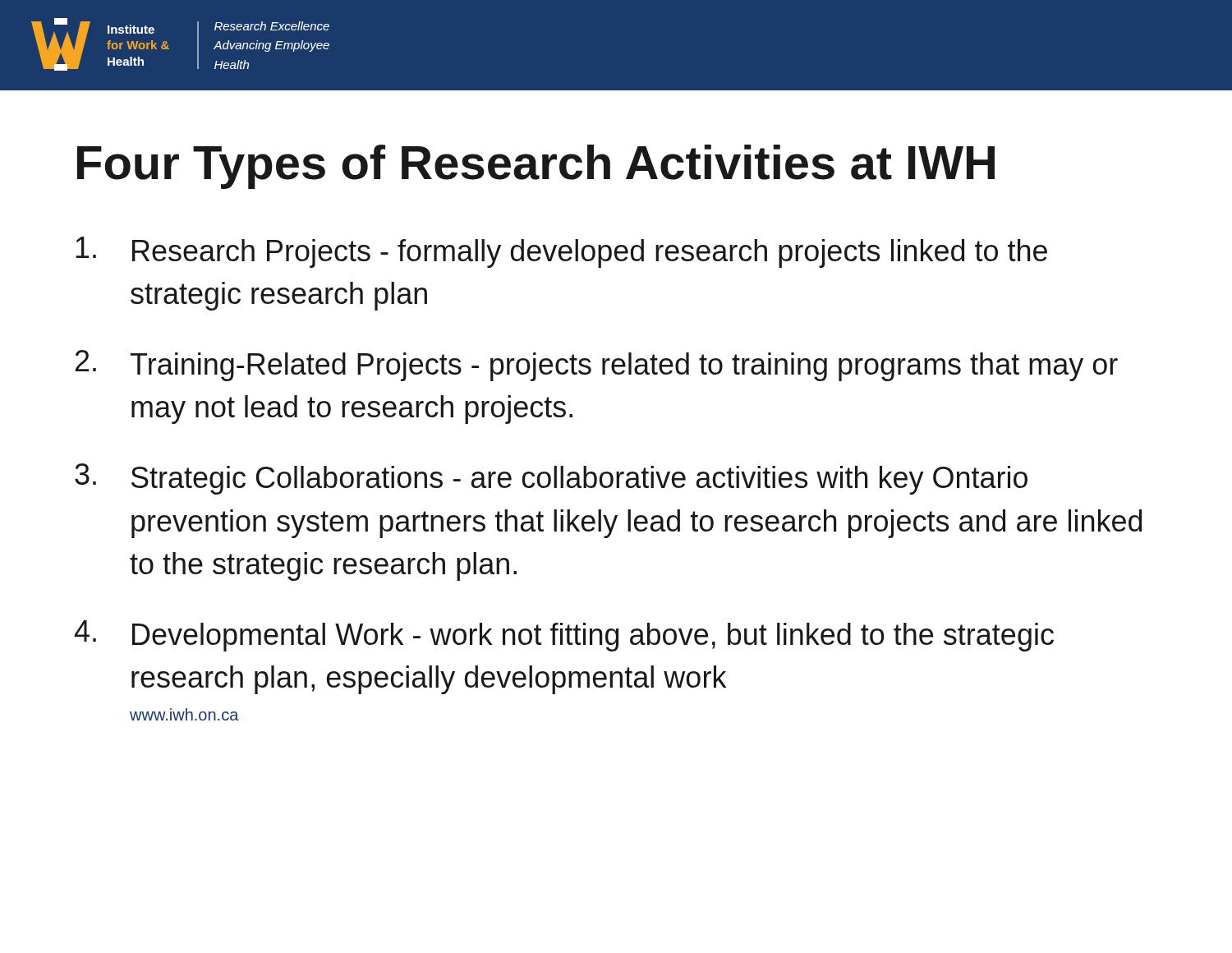
Task: Navigate to the text starting "3. Strategic Collaborations -"
Action: [x=616, y=521]
